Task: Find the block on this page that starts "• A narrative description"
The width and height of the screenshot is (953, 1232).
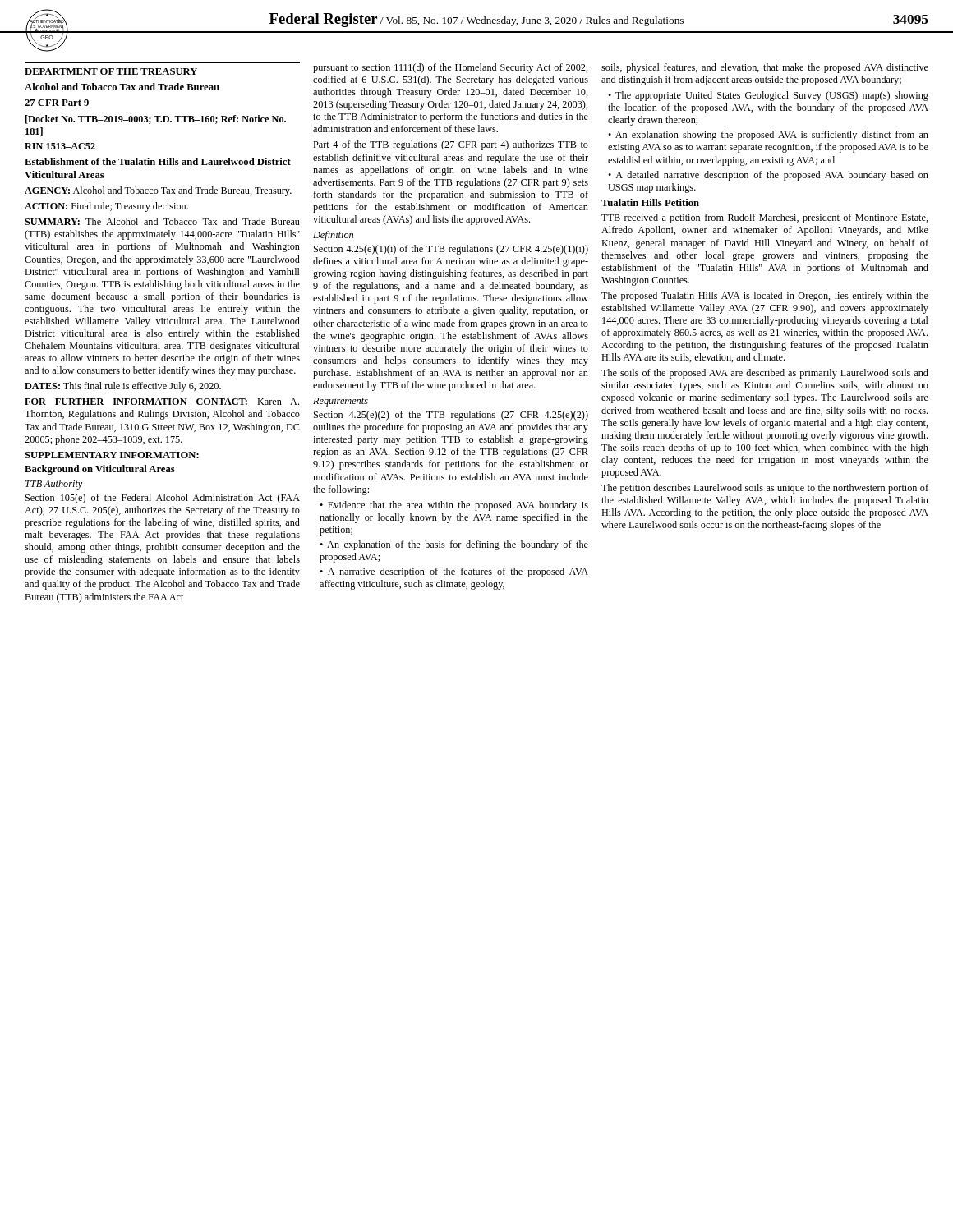Action: tap(454, 578)
